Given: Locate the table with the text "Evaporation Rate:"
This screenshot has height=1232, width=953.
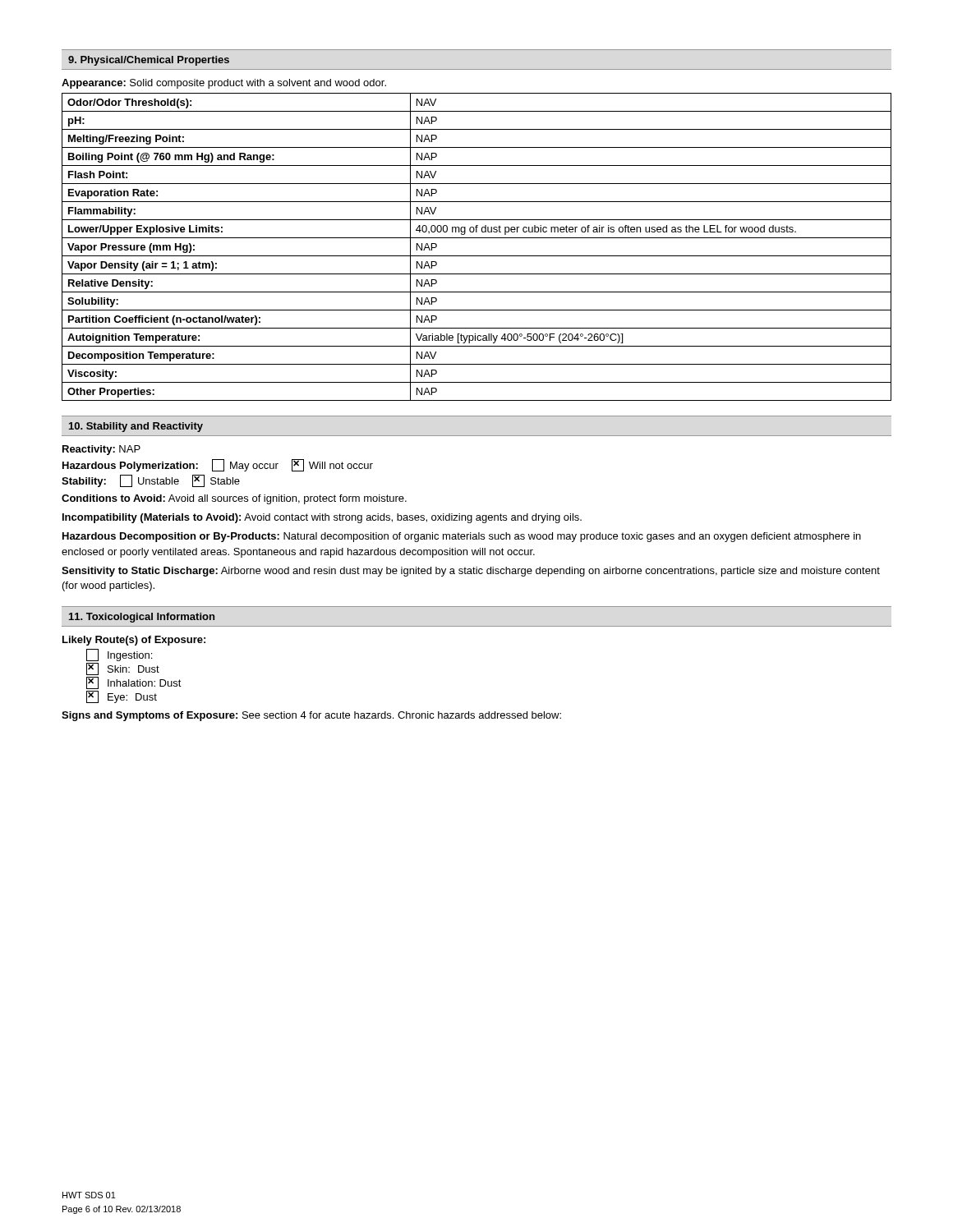Looking at the screenshot, I should coord(476,247).
